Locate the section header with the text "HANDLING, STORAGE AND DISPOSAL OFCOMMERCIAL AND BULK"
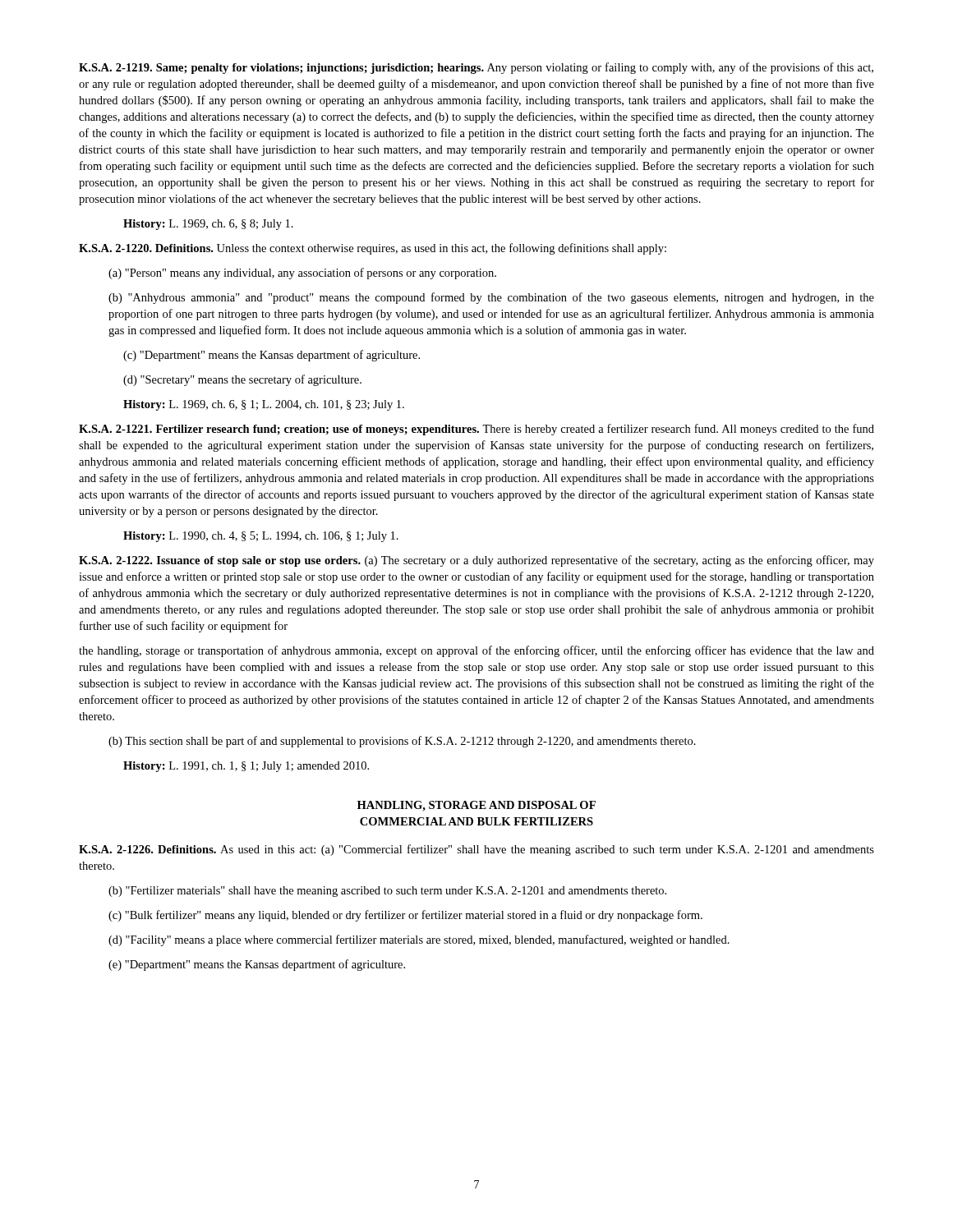 [476, 813]
